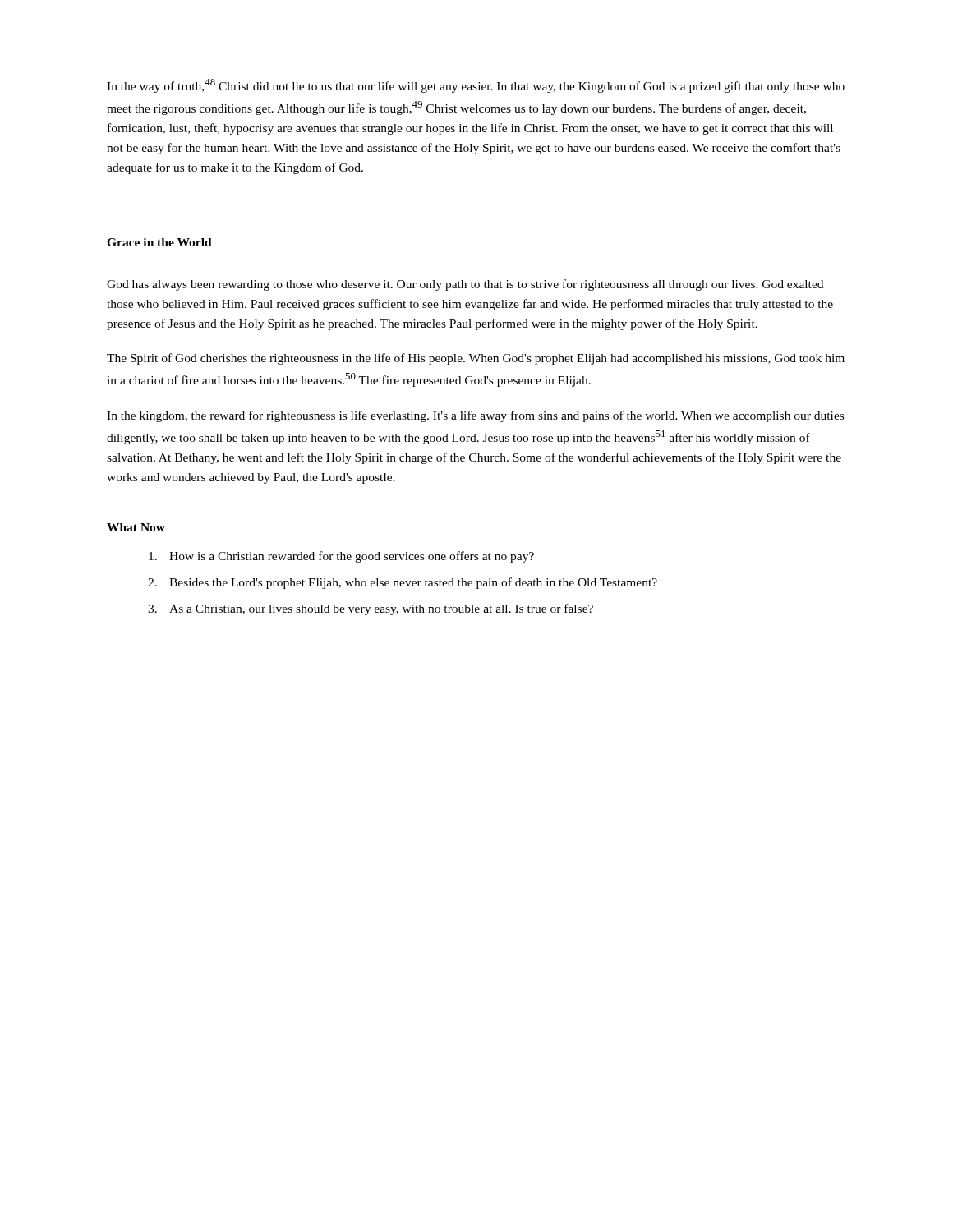Viewport: 953px width, 1232px height.
Task: Select the text block that reads "In the kingdom, the reward for righteousness"
Action: (476, 446)
